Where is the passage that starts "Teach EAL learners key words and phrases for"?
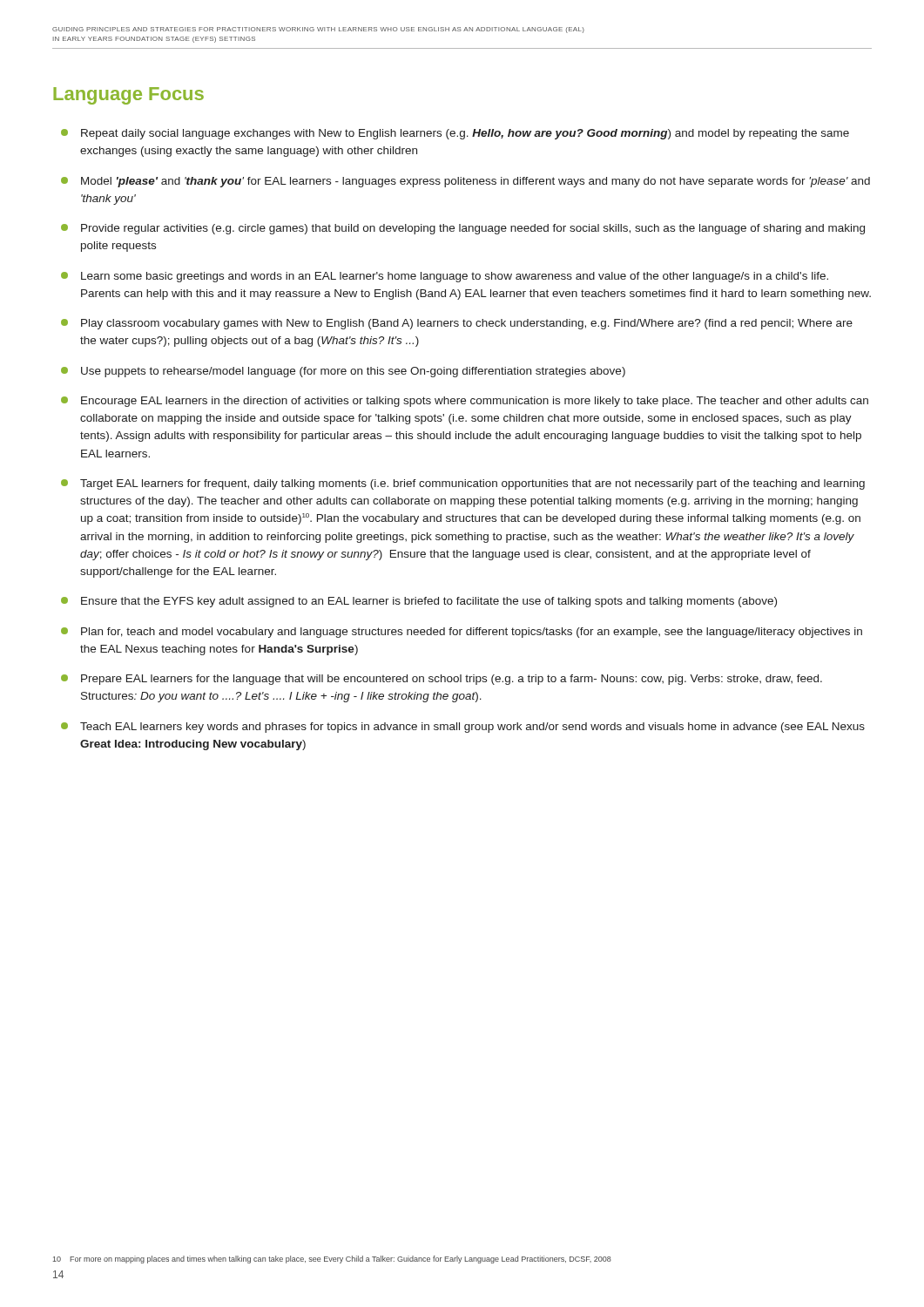Viewport: 924px width, 1307px height. (466, 735)
